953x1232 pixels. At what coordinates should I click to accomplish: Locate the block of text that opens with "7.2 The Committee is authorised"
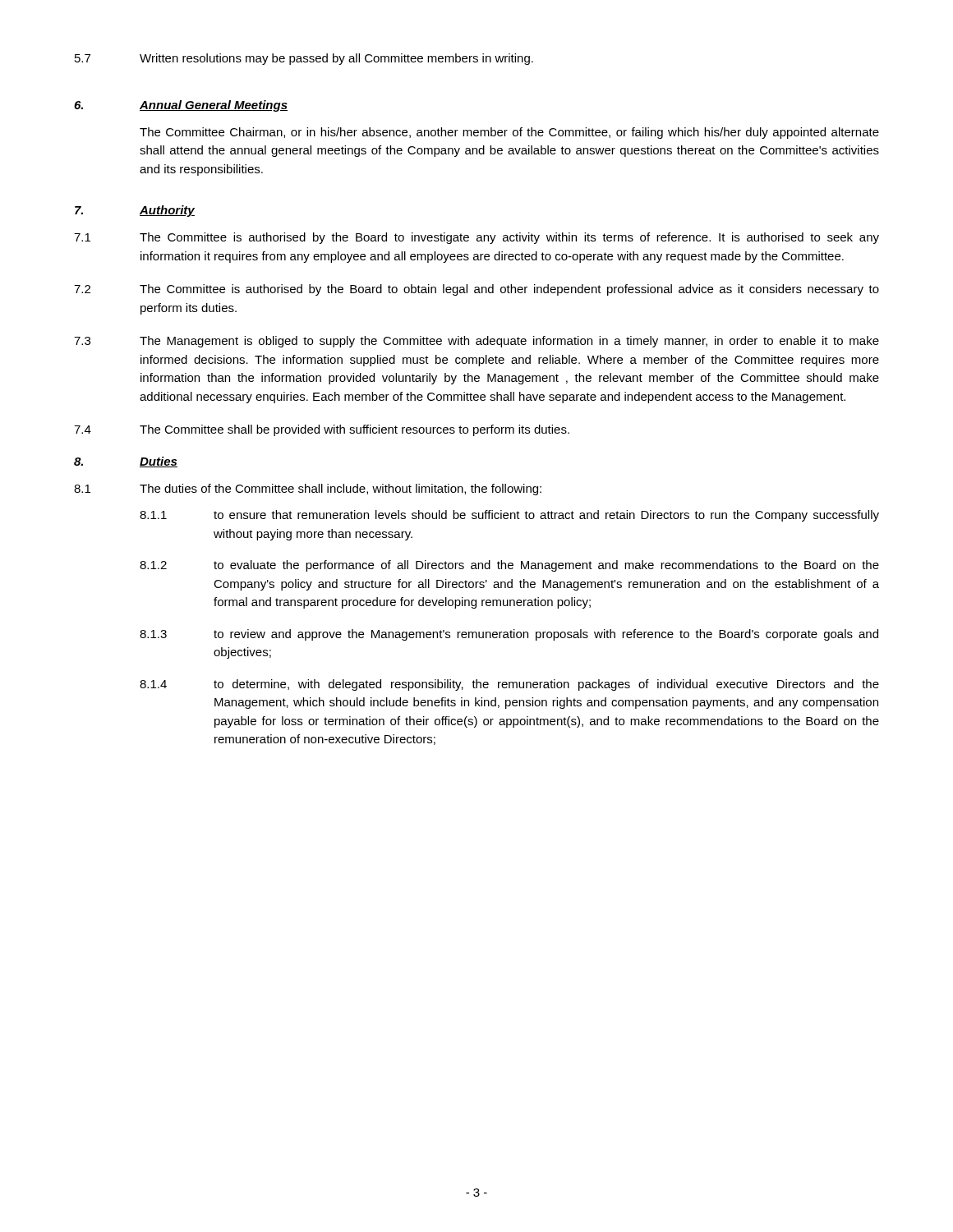click(x=476, y=299)
